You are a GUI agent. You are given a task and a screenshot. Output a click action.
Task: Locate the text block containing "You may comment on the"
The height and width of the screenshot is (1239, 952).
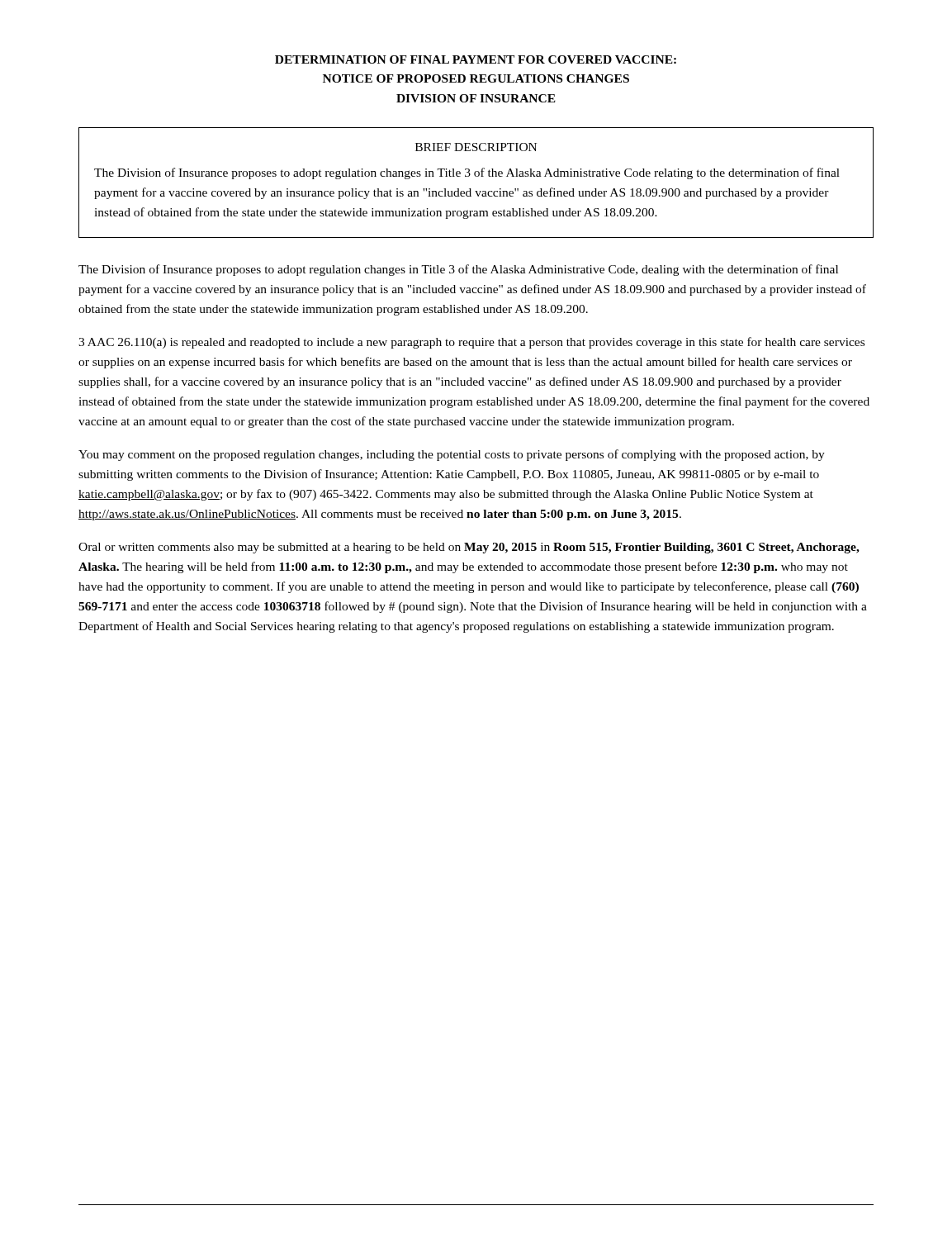coord(452,484)
